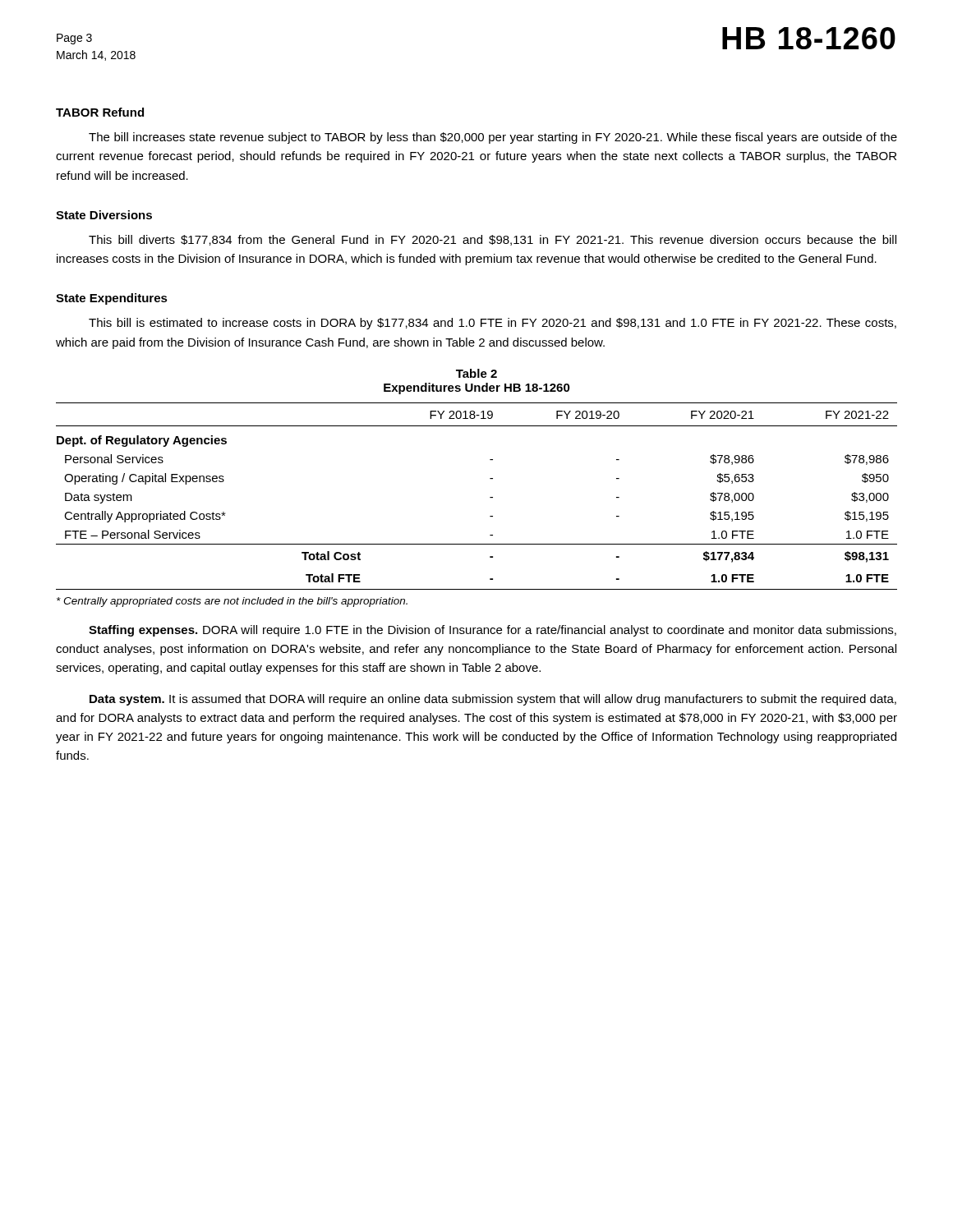Find the text block that reads "The bill increases"

click(476, 156)
